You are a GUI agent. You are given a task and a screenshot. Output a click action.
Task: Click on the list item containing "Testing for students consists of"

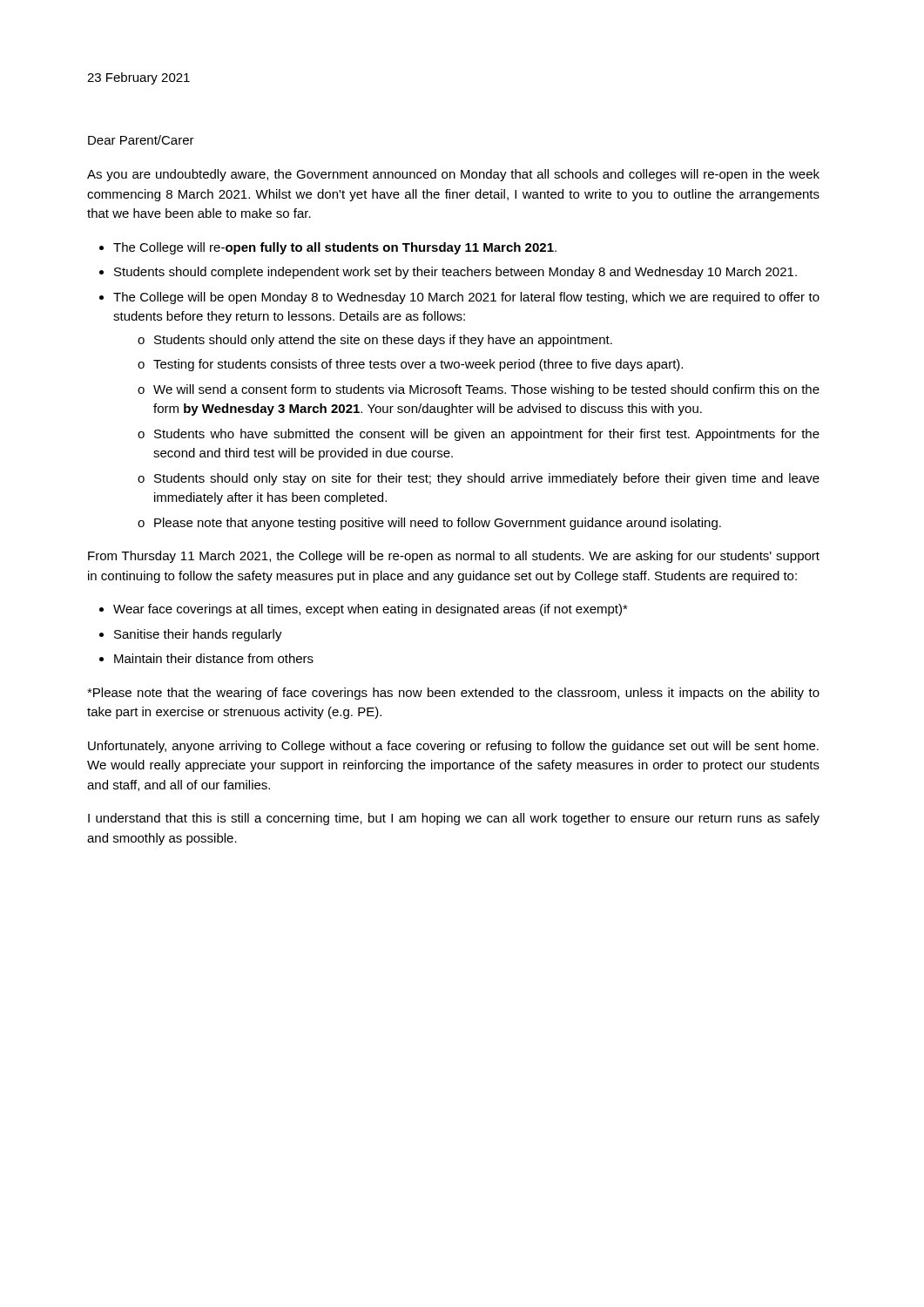coord(419,364)
